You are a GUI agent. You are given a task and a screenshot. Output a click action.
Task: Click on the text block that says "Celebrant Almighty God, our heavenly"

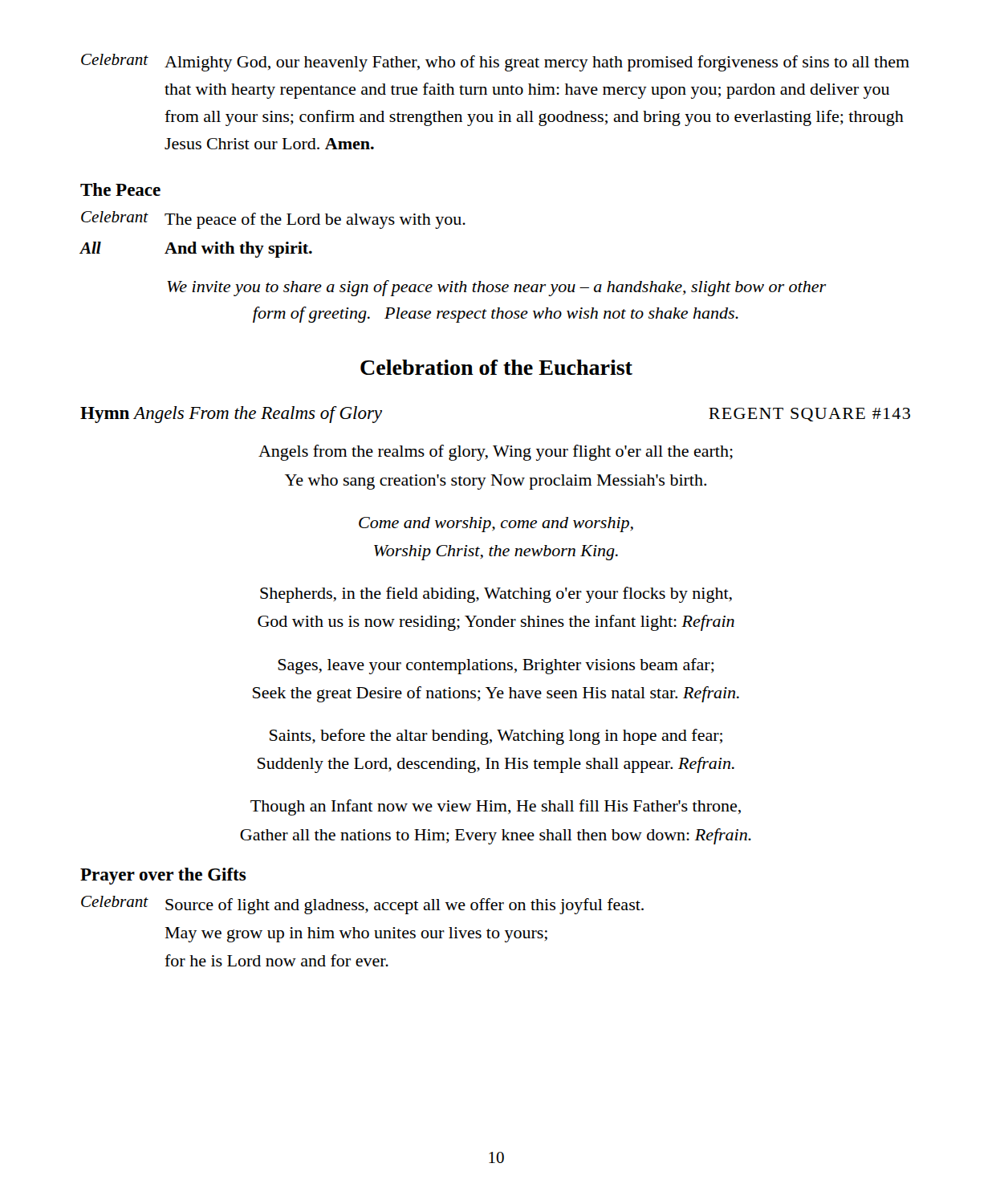(496, 103)
